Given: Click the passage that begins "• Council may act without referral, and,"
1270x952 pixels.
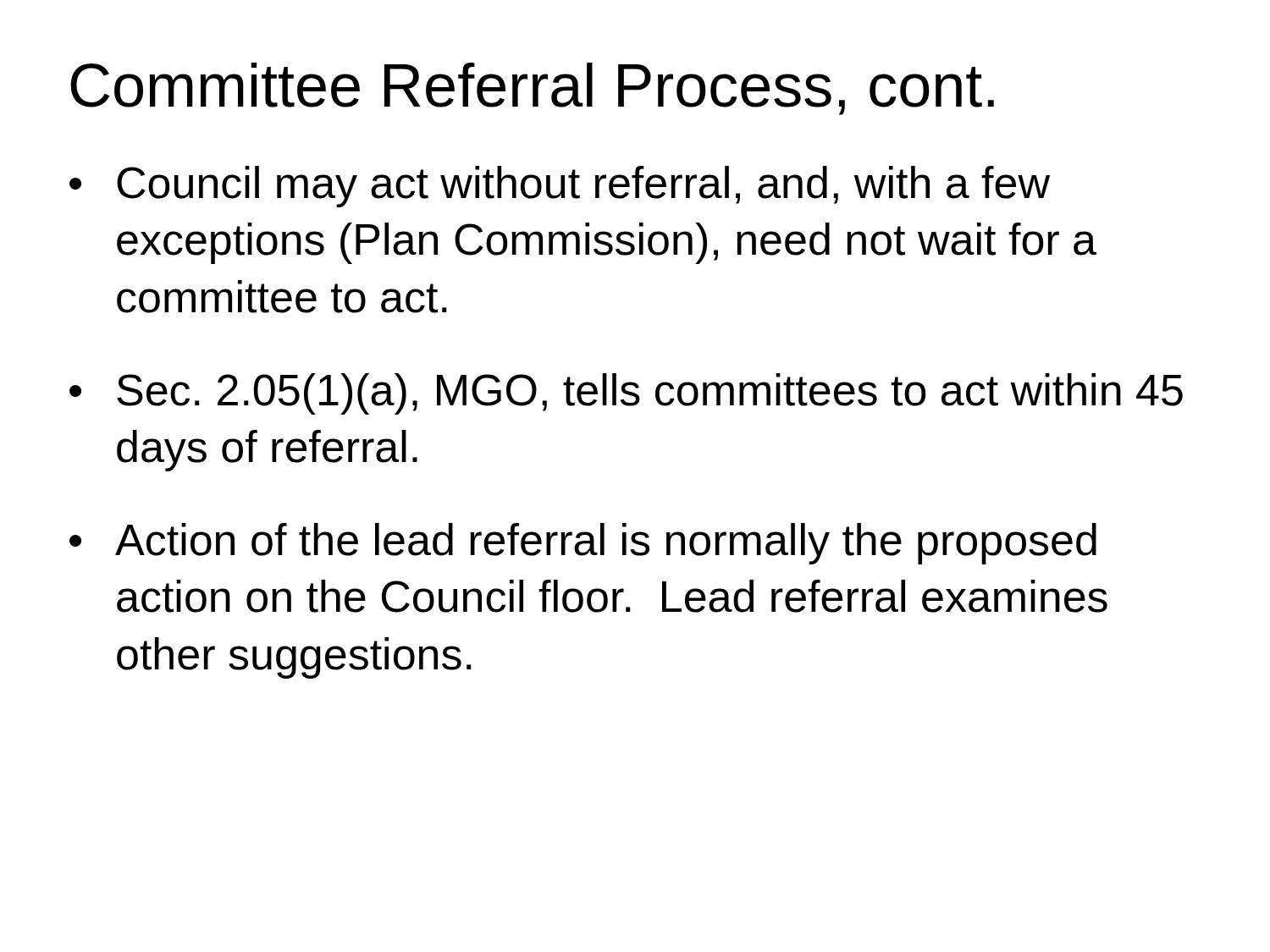Looking at the screenshot, I should (635, 240).
